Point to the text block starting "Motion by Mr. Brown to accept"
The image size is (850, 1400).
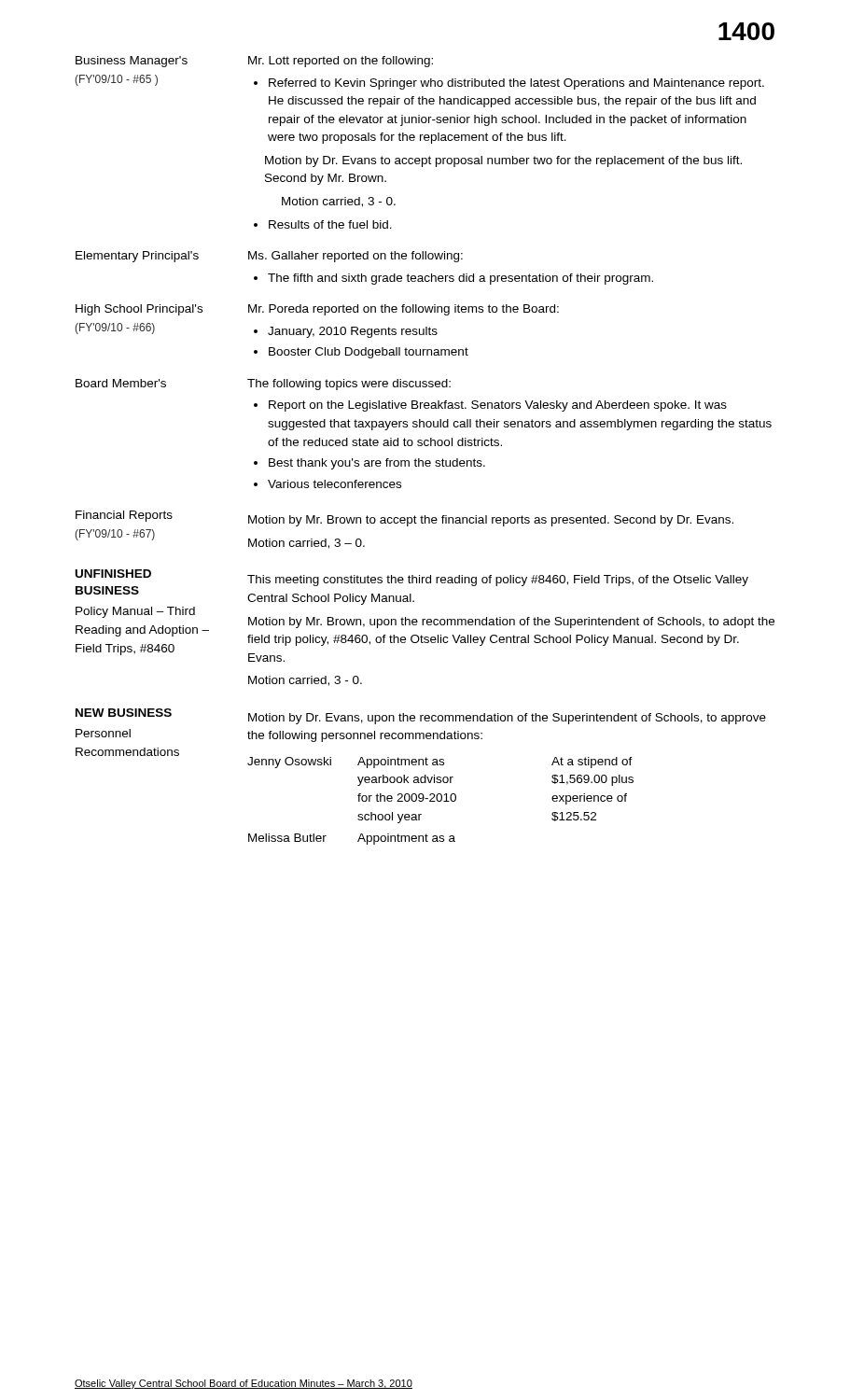(511, 531)
